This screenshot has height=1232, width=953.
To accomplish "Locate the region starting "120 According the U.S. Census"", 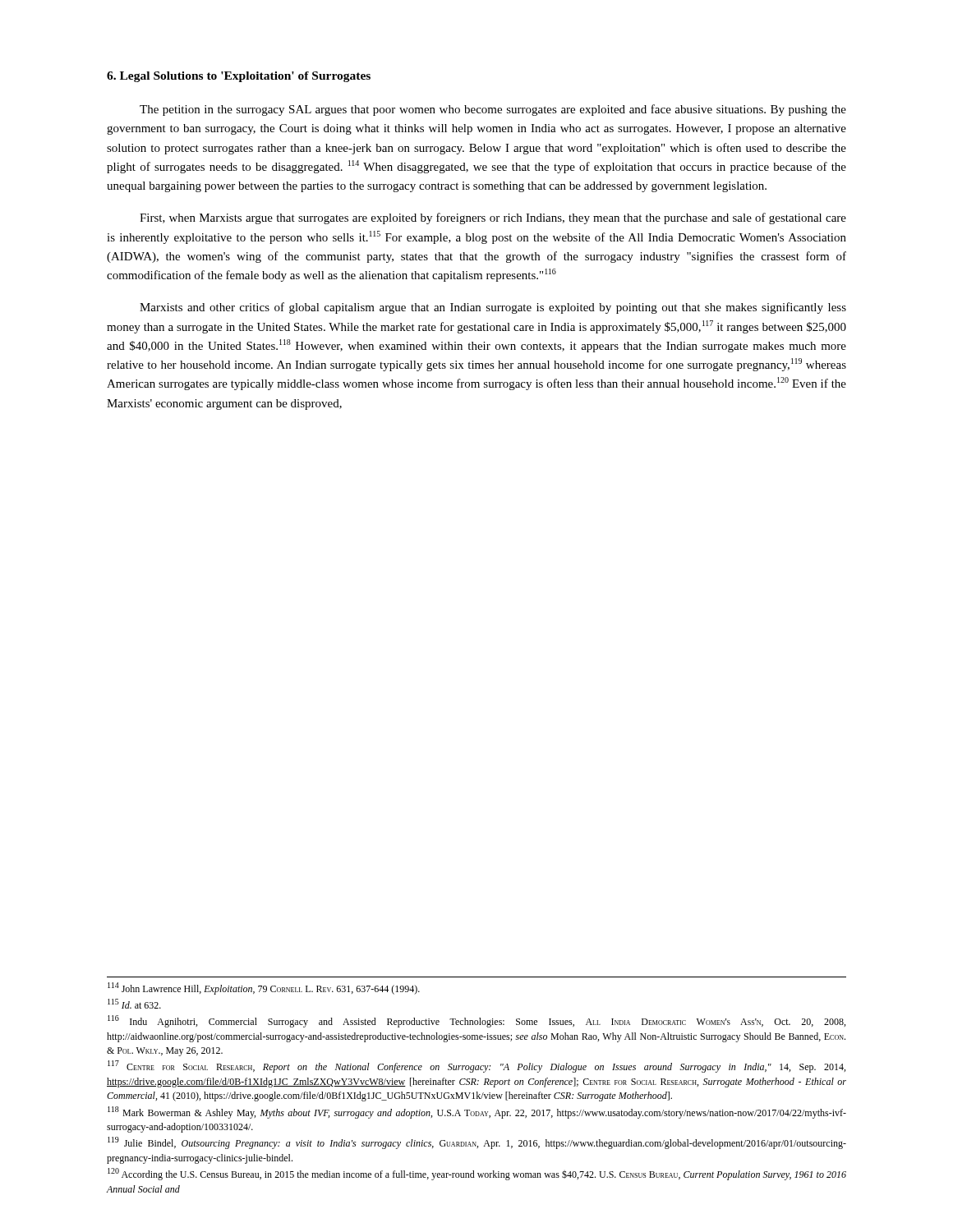I will tap(476, 1181).
